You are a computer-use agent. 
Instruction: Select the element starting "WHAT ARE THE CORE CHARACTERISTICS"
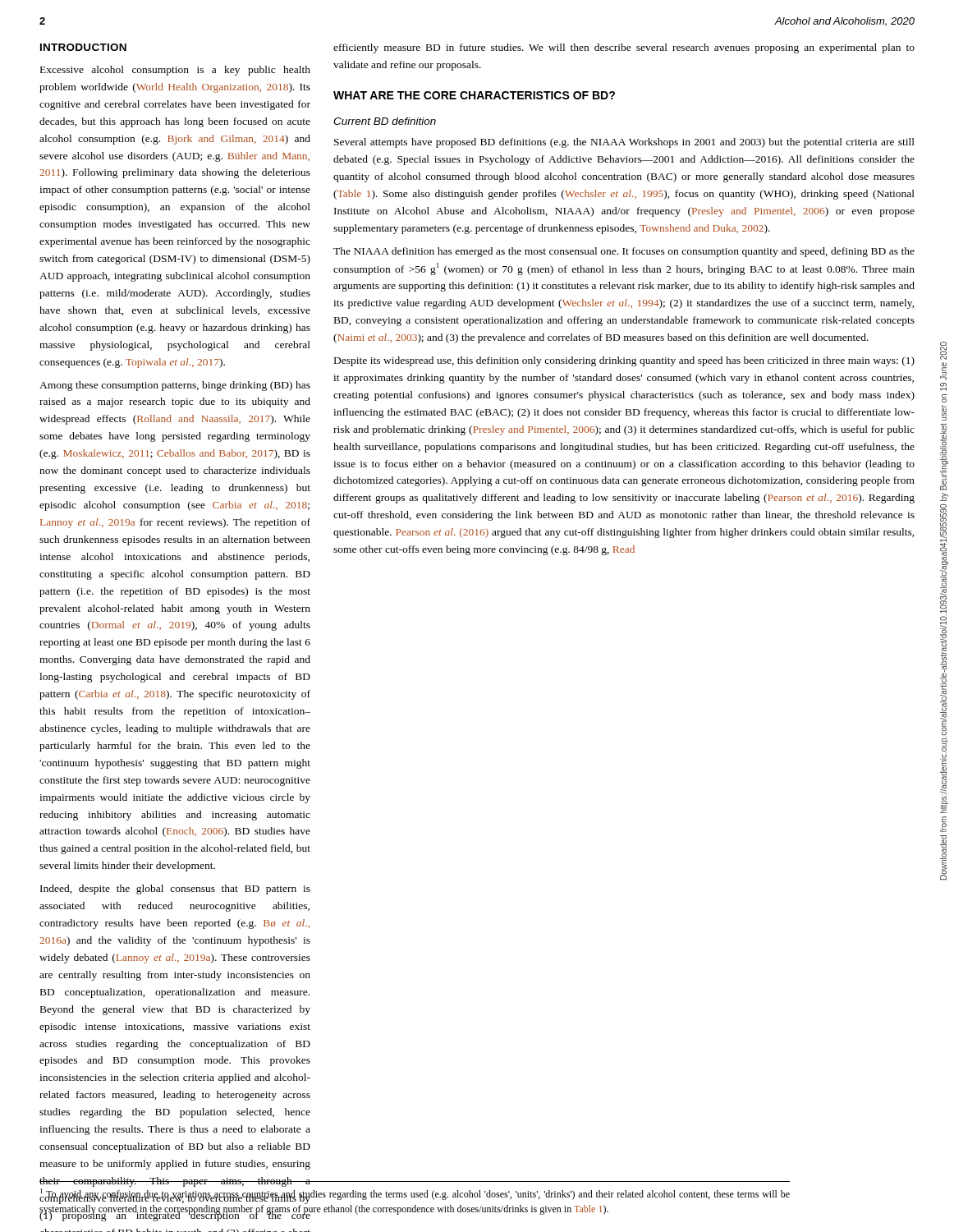click(624, 96)
